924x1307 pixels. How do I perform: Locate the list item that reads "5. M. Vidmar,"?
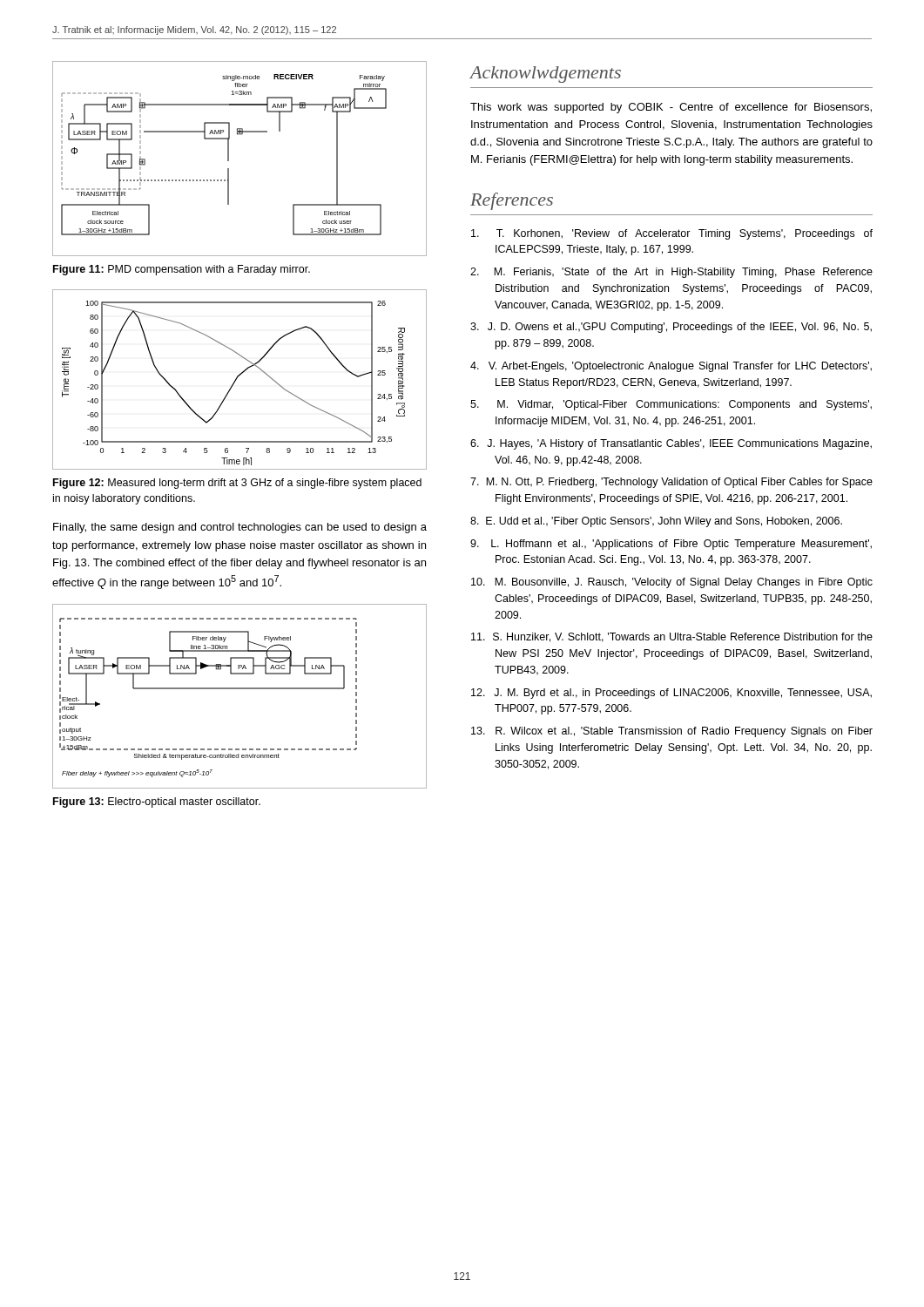[671, 413]
